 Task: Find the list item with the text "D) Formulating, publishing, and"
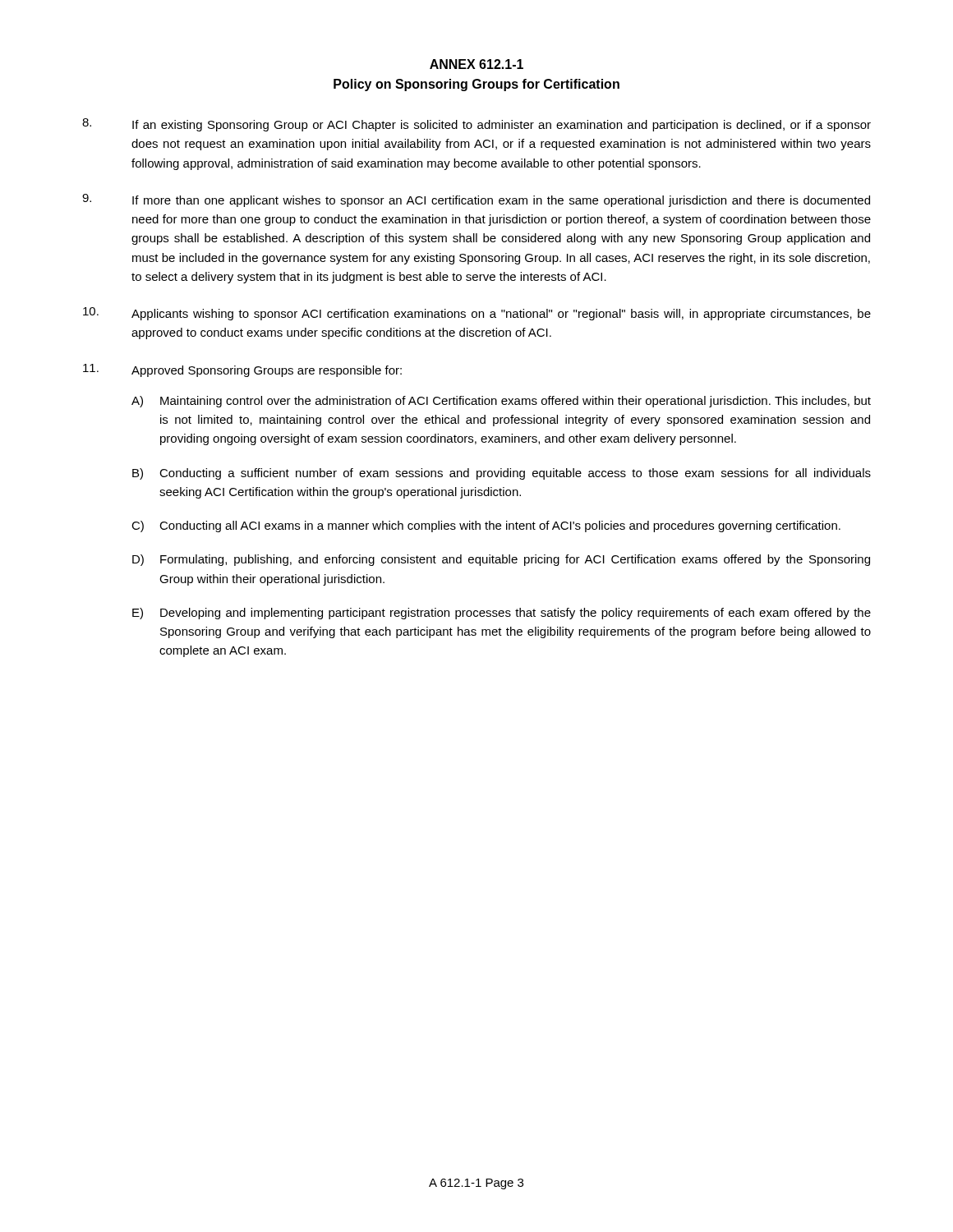pyautogui.click(x=501, y=569)
